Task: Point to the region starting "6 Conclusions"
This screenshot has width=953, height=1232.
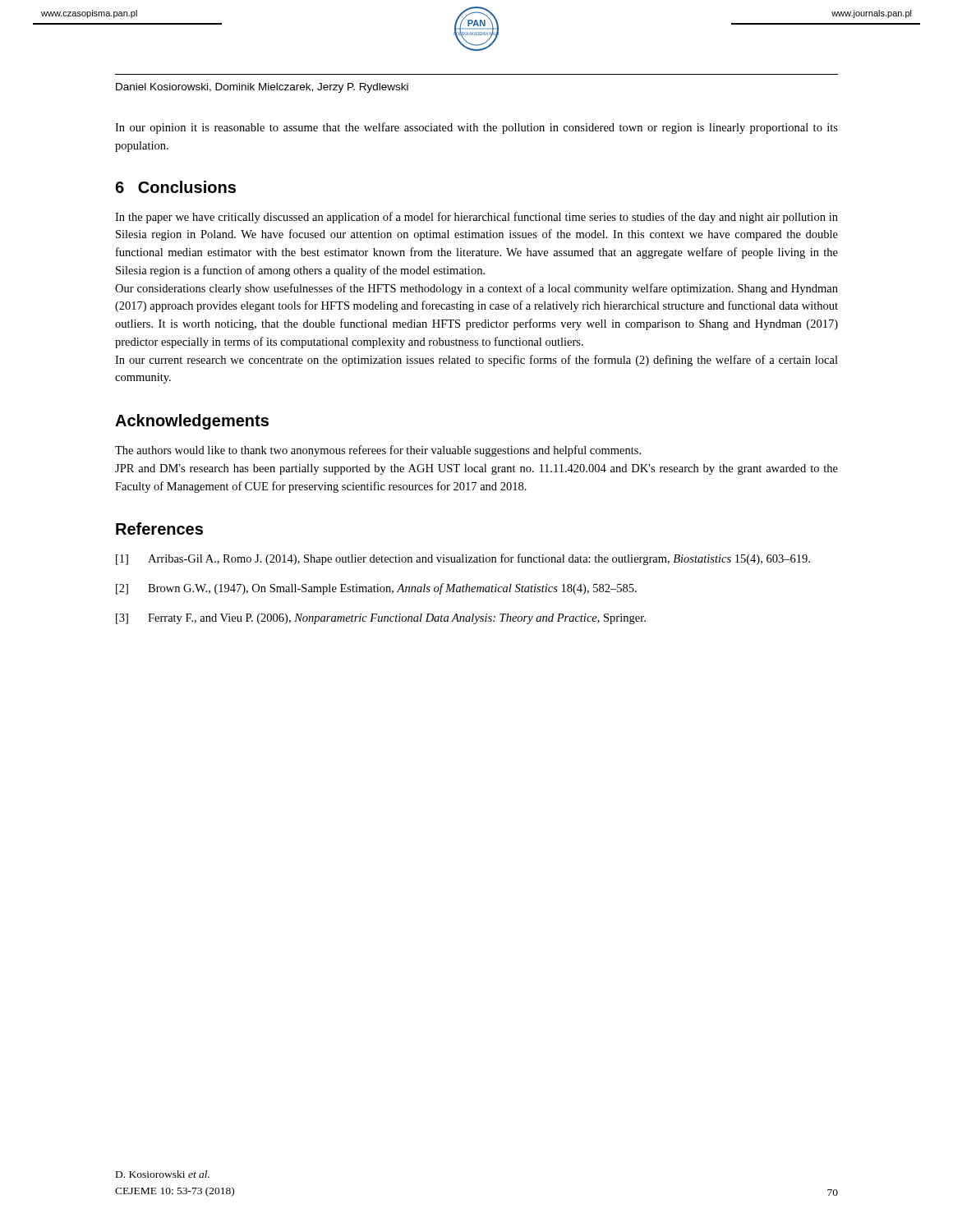Action: [x=176, y=187]
